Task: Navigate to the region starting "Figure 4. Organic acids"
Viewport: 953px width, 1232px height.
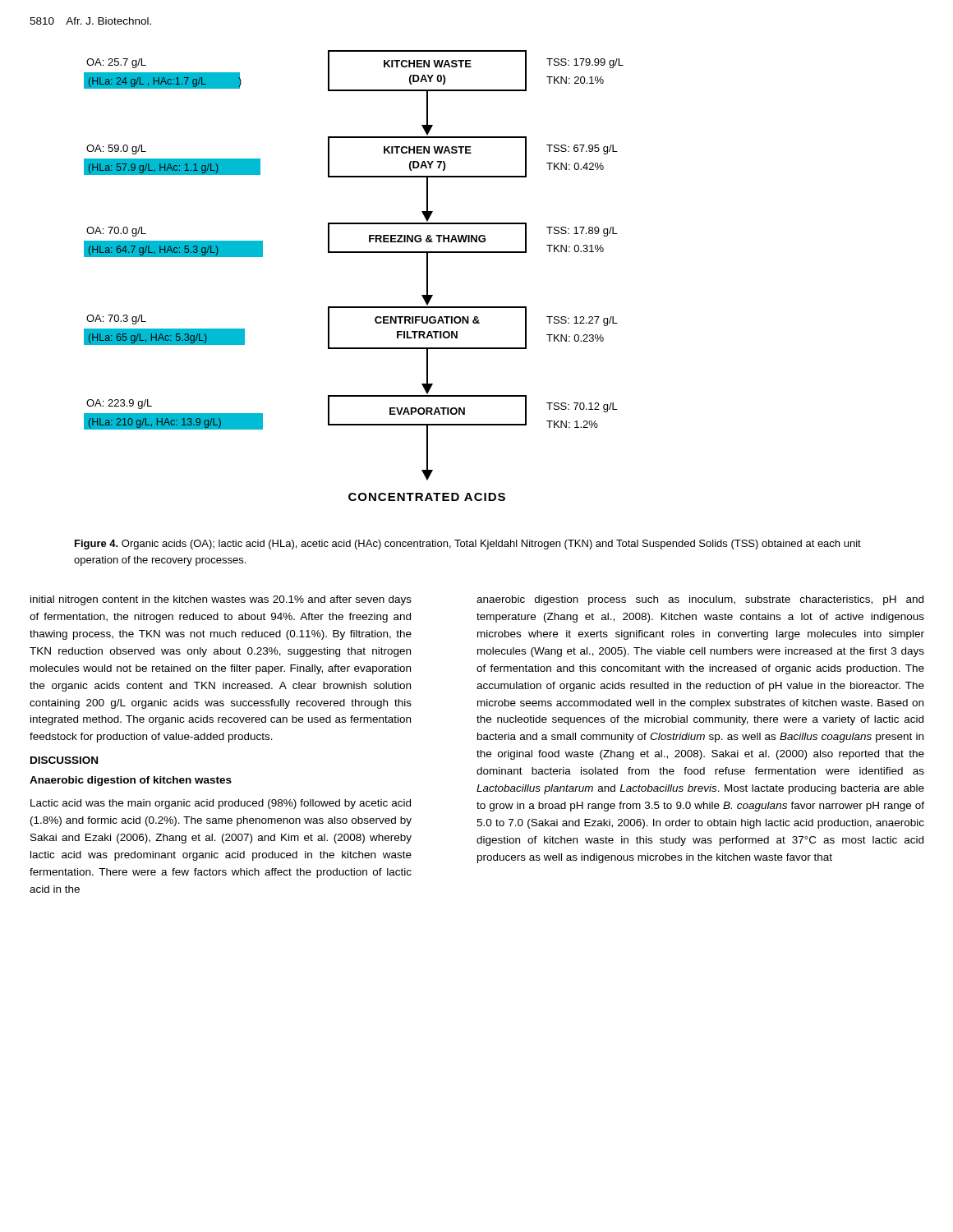Action: [467, 551]
